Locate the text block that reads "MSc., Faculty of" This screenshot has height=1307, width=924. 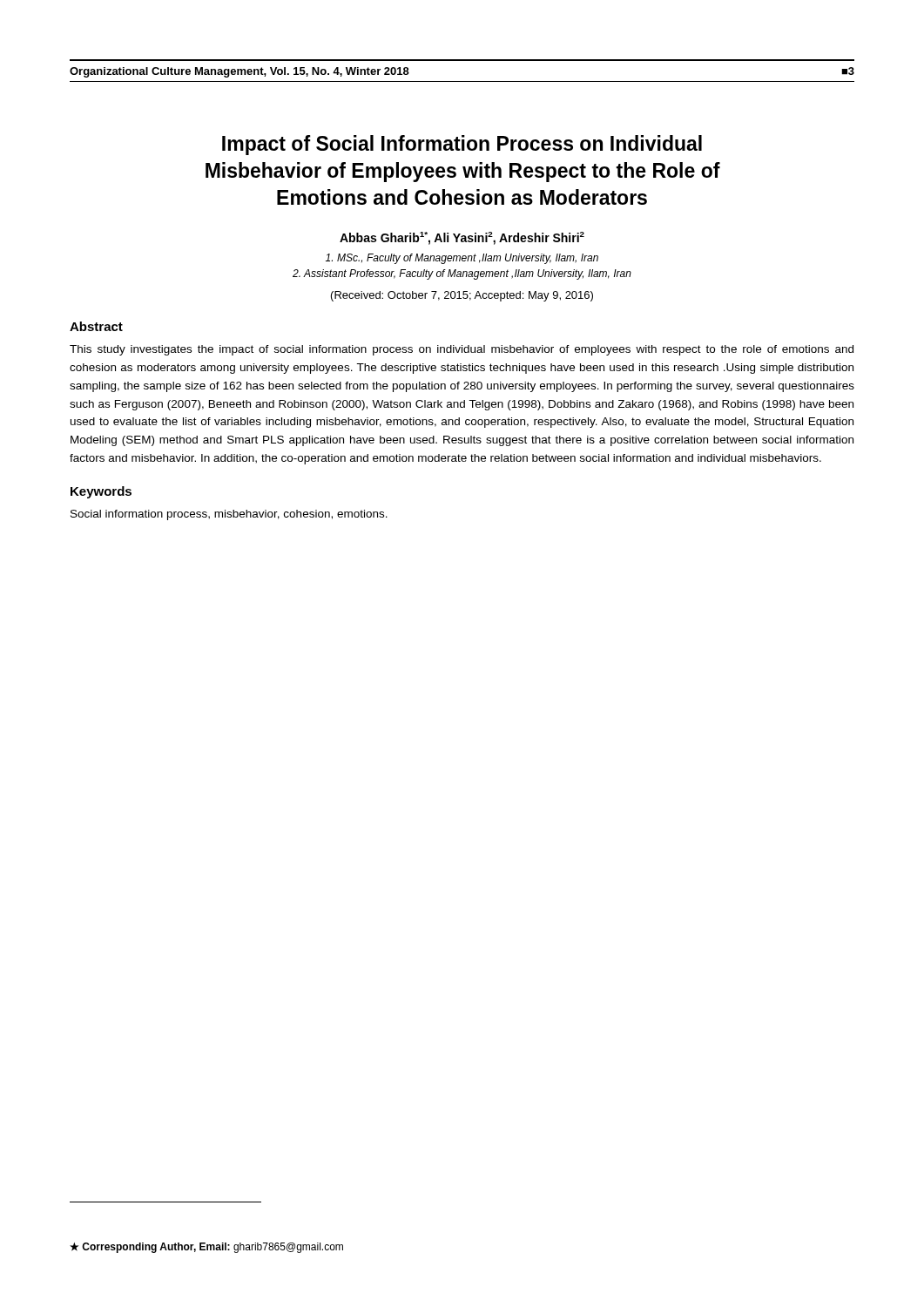[462, 266]
